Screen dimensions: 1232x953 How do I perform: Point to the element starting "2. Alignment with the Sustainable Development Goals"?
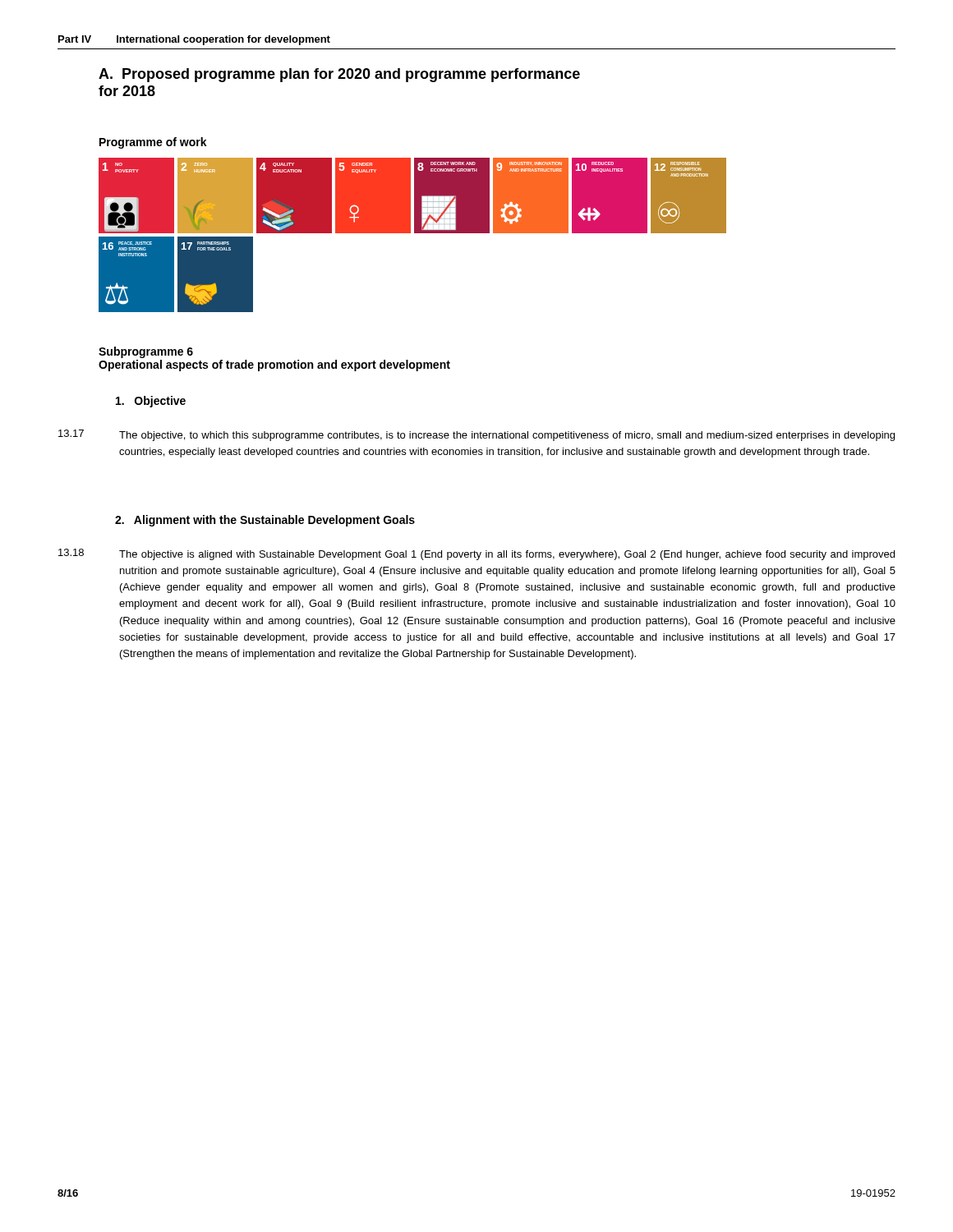[265, 520]
